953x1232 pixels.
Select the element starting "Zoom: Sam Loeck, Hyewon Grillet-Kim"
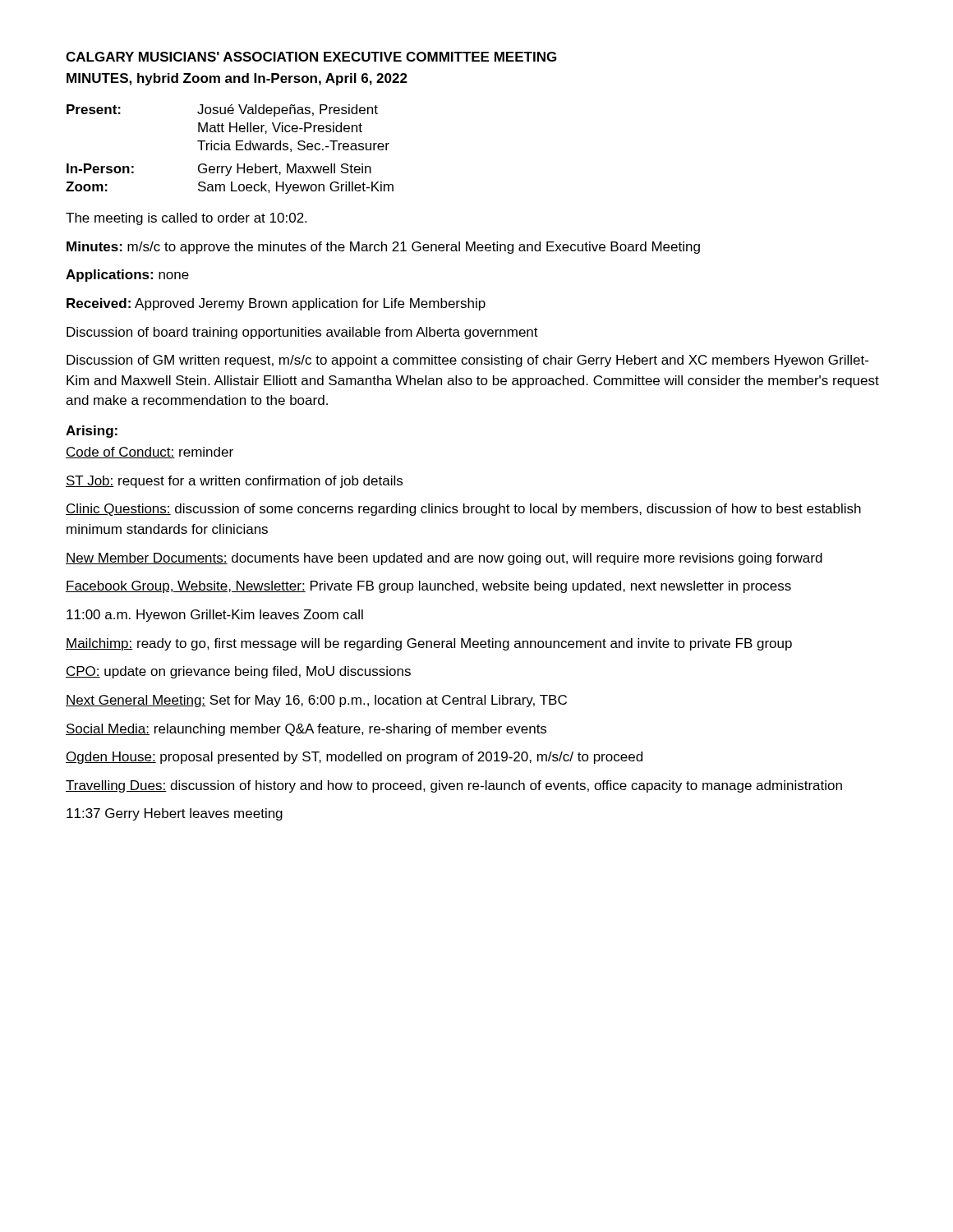coord(230,188)
